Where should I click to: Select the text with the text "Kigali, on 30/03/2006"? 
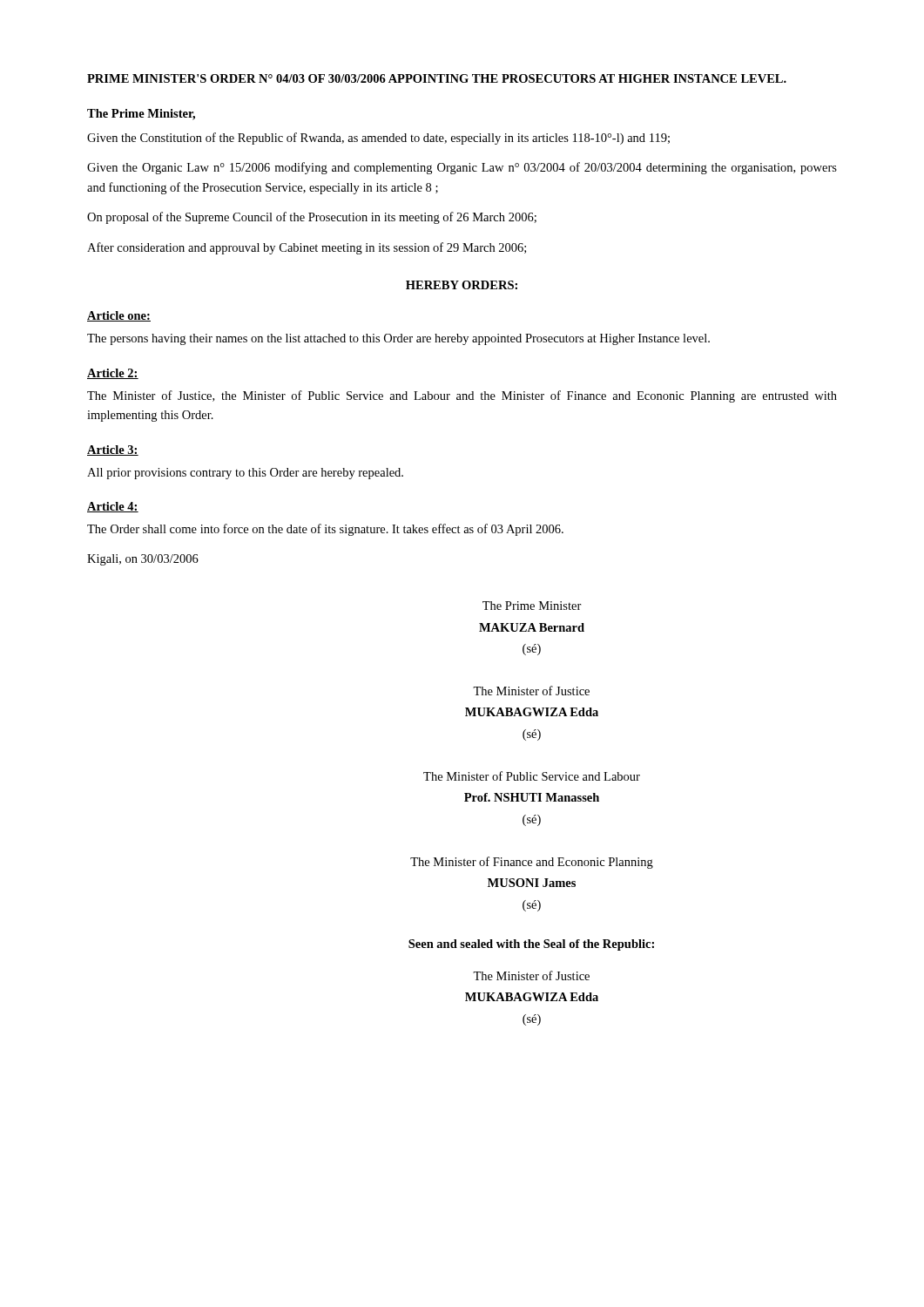[x=143, y=559]
